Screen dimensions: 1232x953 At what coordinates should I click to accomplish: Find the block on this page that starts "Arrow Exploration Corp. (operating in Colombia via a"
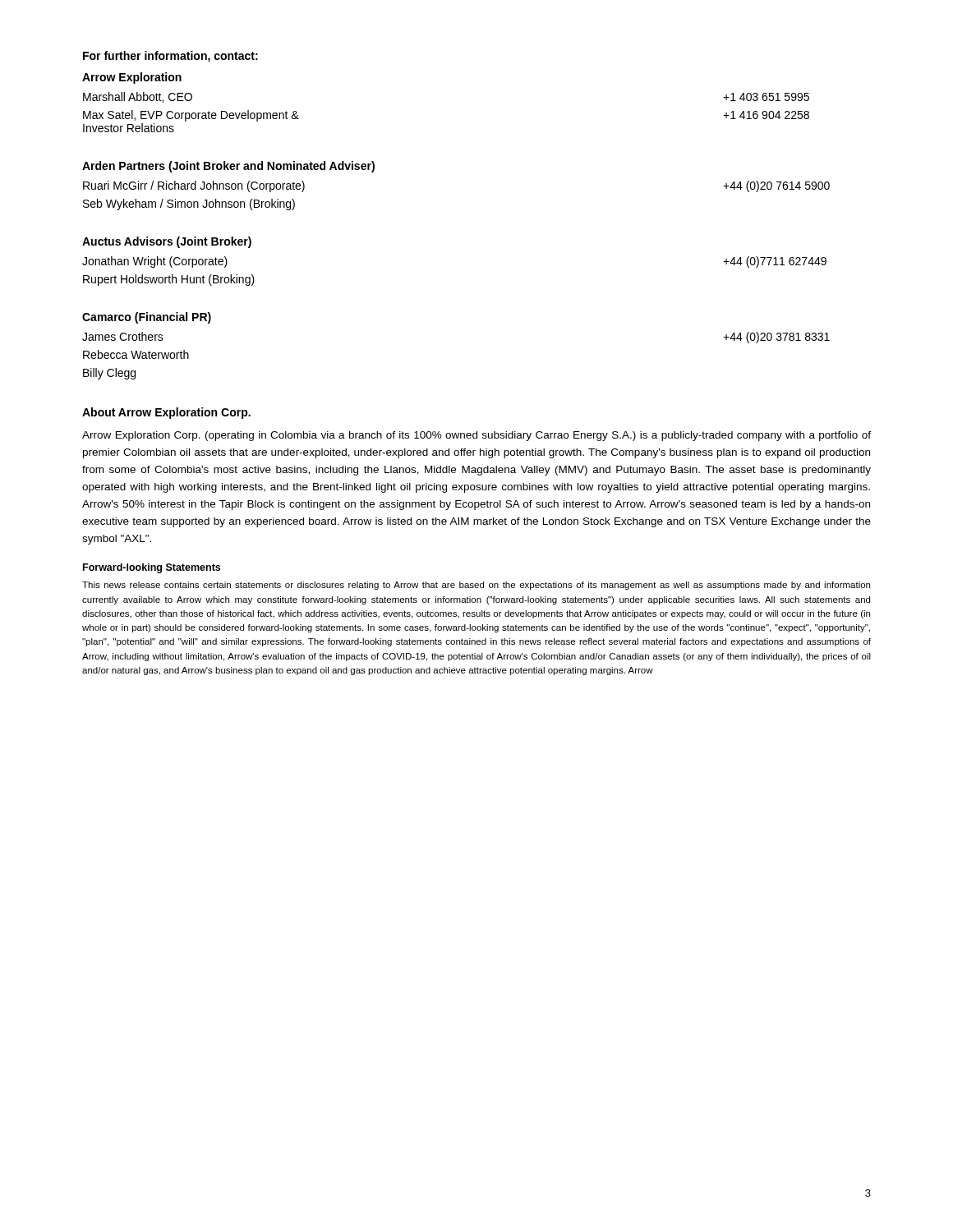476,486
